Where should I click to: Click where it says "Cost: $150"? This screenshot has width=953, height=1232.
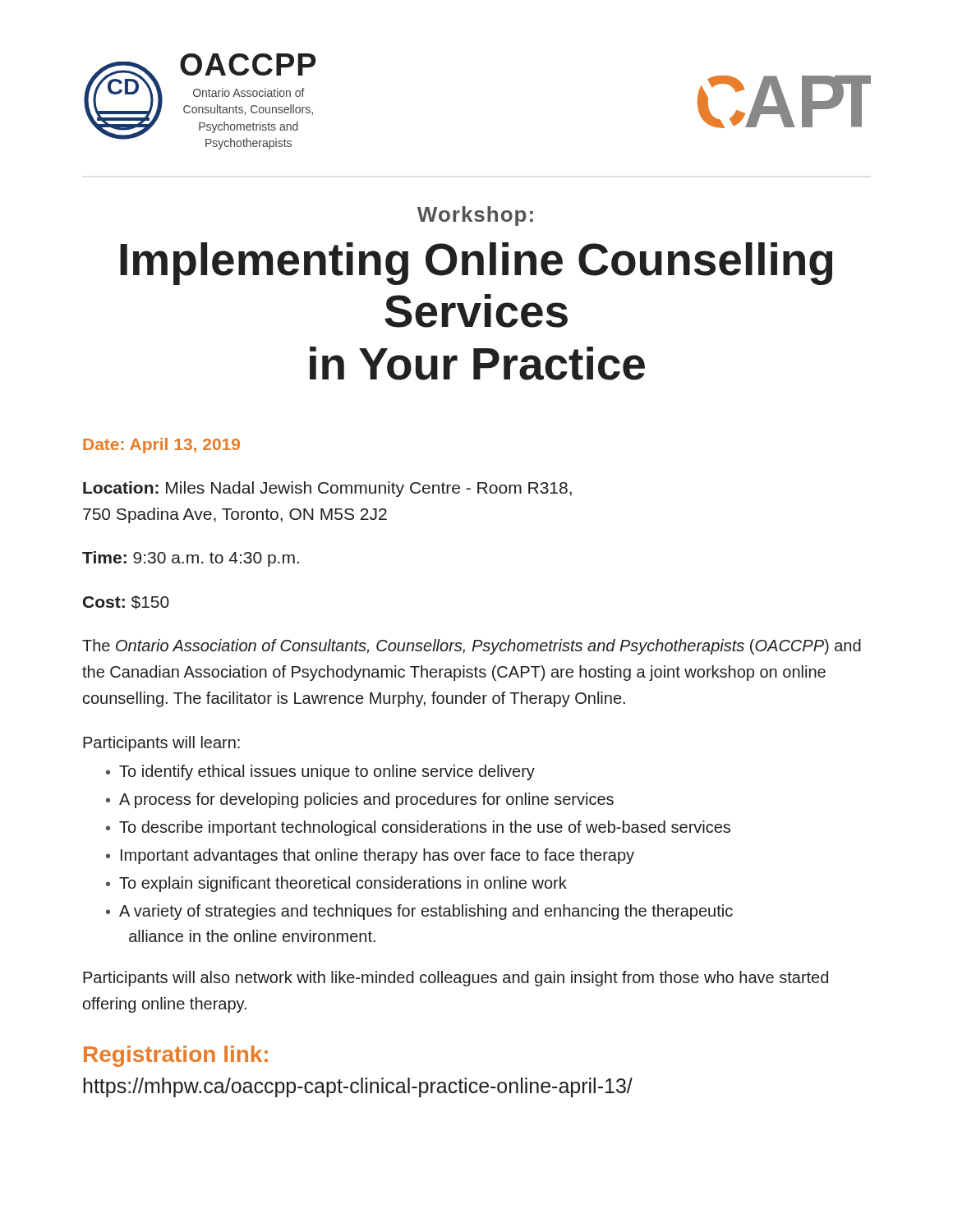coord(126,602)
